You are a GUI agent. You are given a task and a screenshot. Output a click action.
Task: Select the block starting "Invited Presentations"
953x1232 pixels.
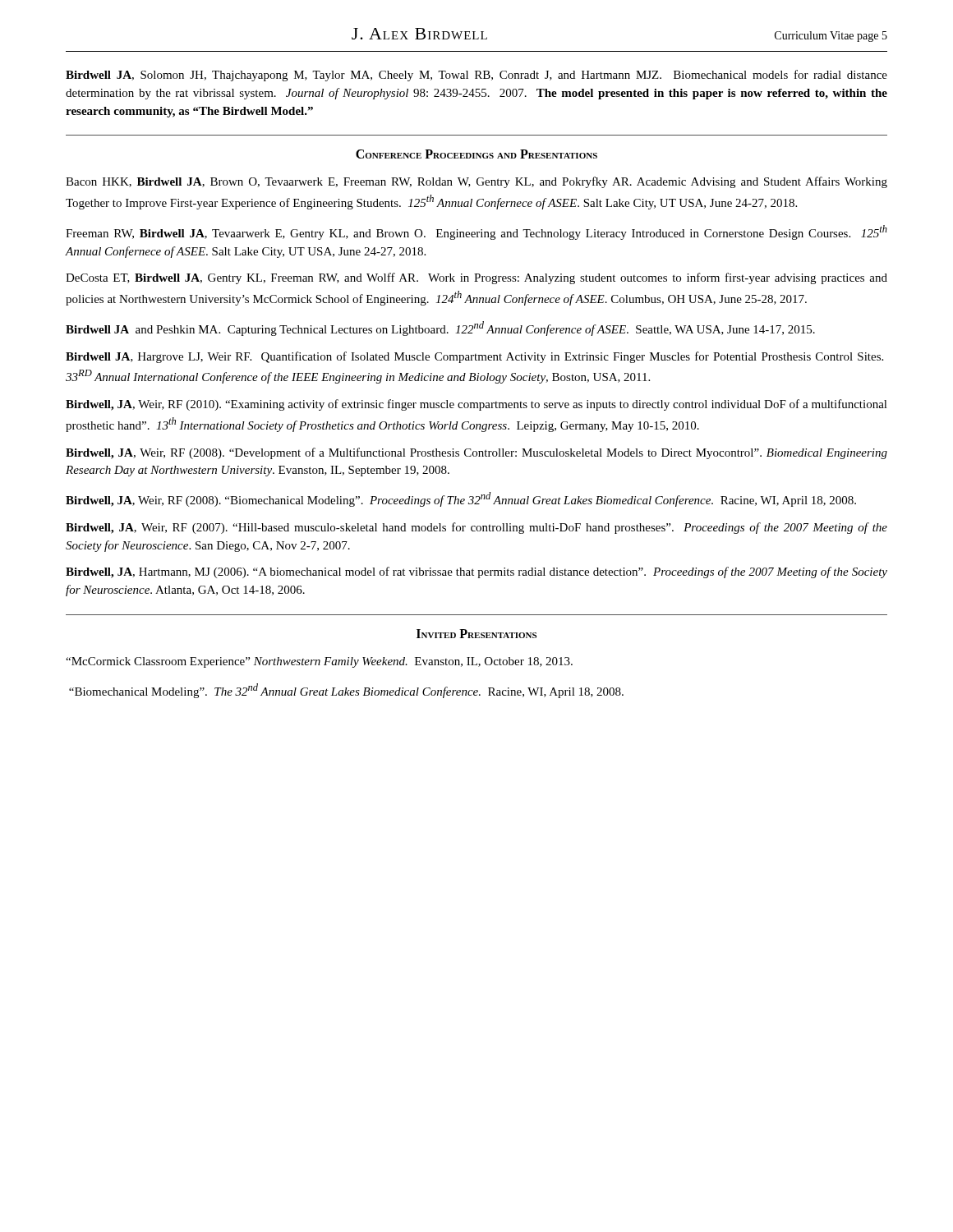[x=476, y=633]
